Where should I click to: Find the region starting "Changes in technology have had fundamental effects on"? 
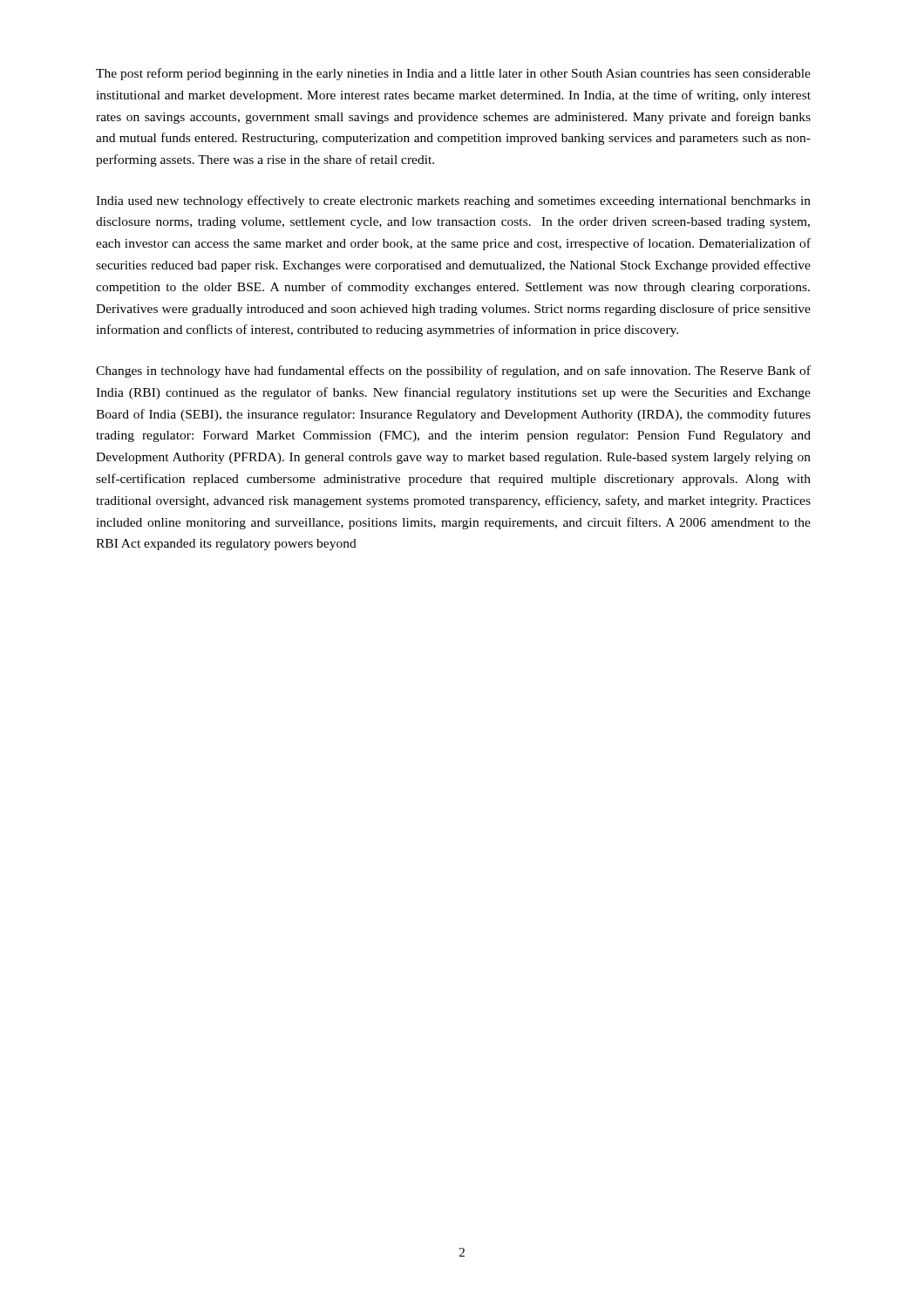[453, 457]
